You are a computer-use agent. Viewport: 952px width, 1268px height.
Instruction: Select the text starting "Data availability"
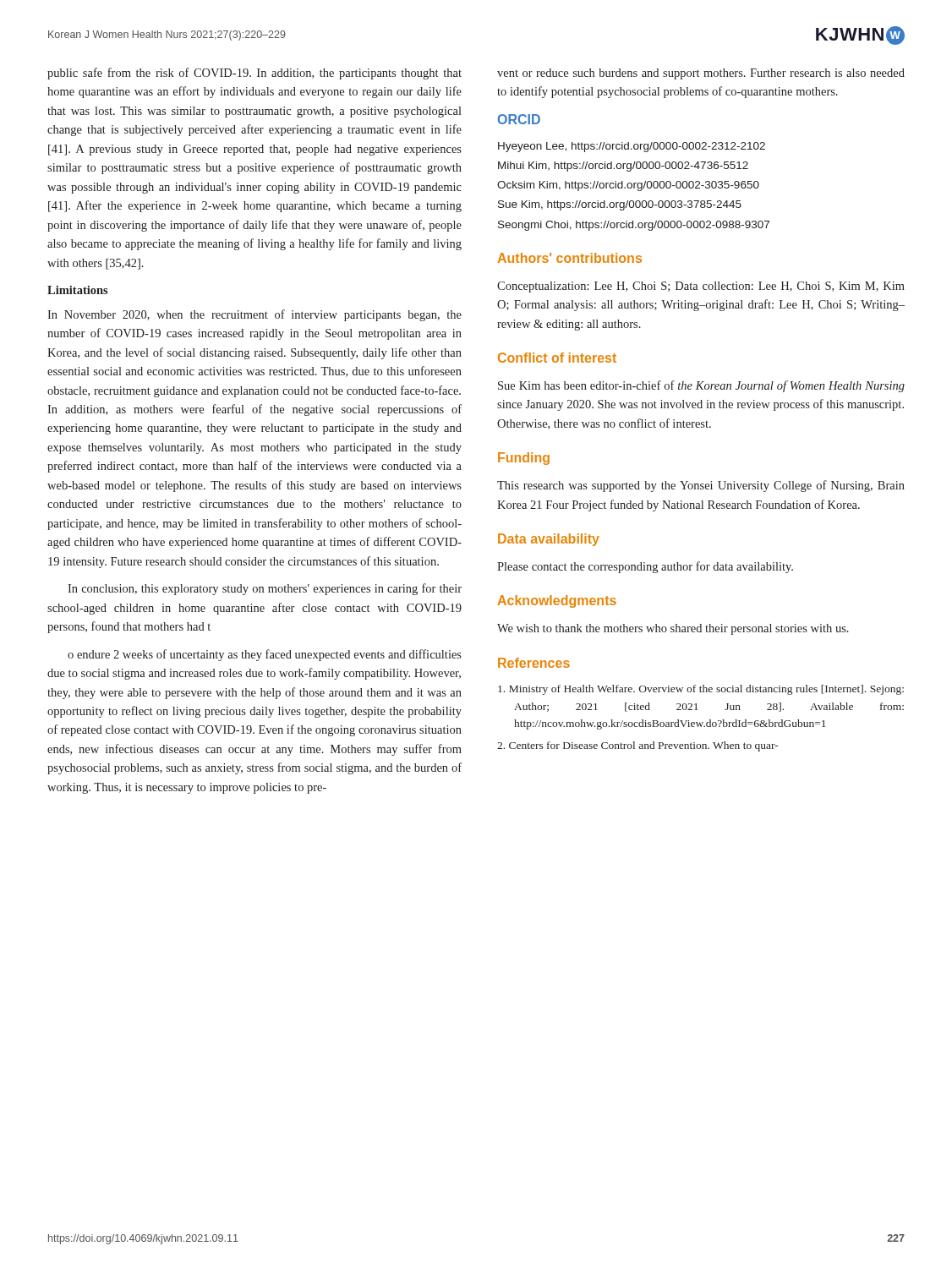(549, 540)
